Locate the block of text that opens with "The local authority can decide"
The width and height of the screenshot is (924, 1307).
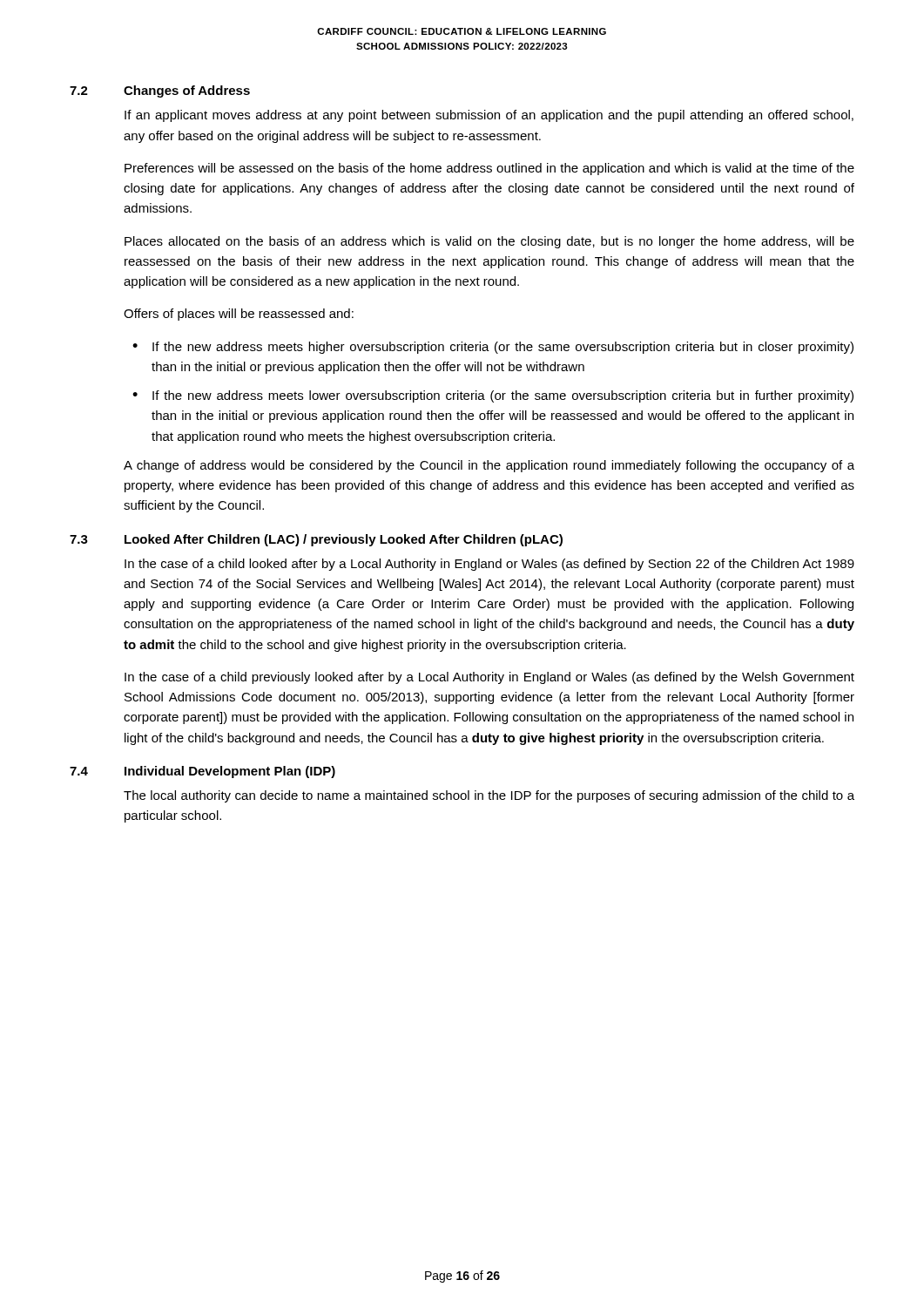[x=489, y=805]
